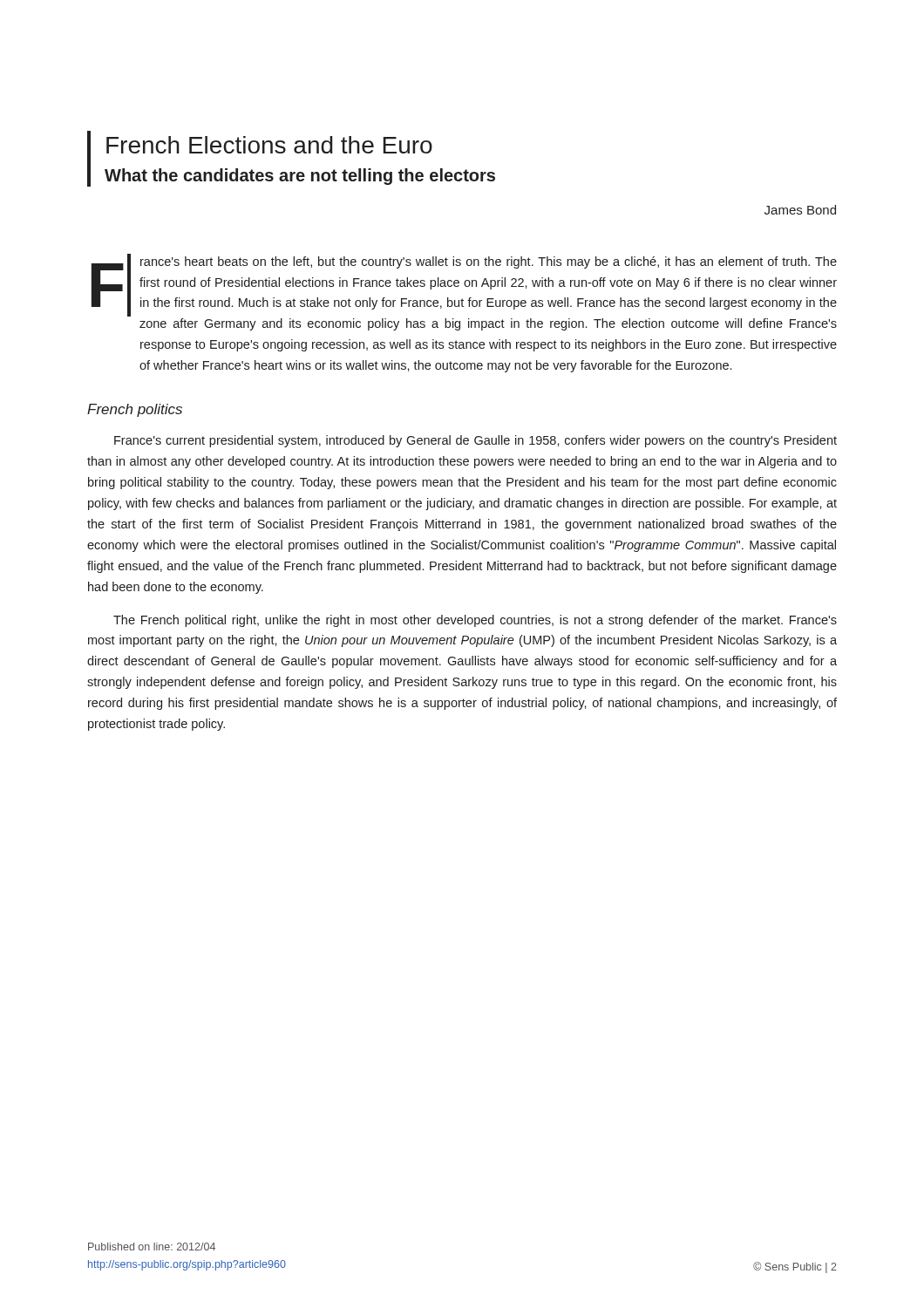Viewport: 924px width, 1308px height.
Task: Find the text starting "The French political right,"
Action: tap(462, 672)
